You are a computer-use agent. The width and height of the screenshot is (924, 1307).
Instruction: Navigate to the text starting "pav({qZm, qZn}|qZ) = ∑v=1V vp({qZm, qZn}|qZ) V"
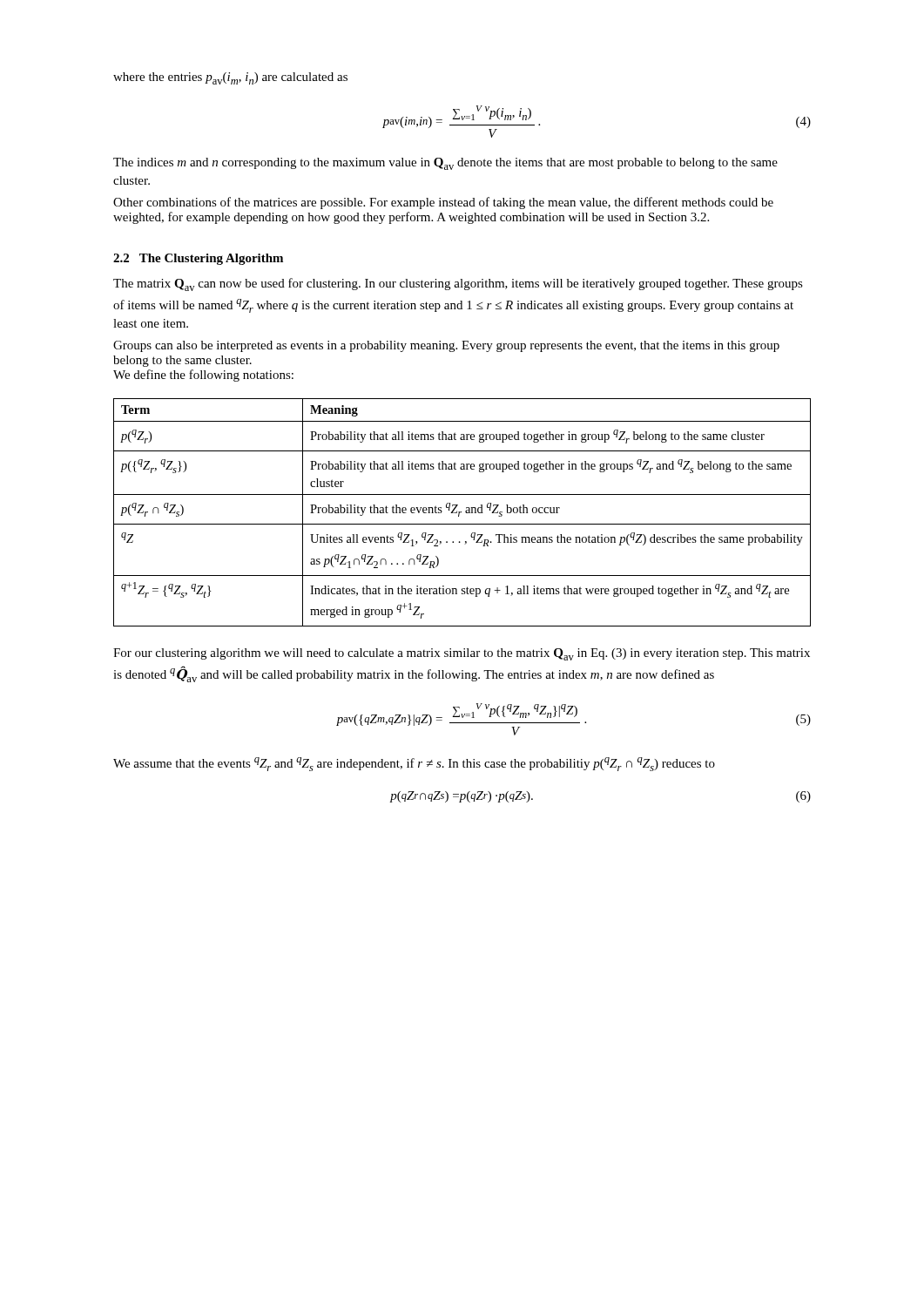(574, 719)
